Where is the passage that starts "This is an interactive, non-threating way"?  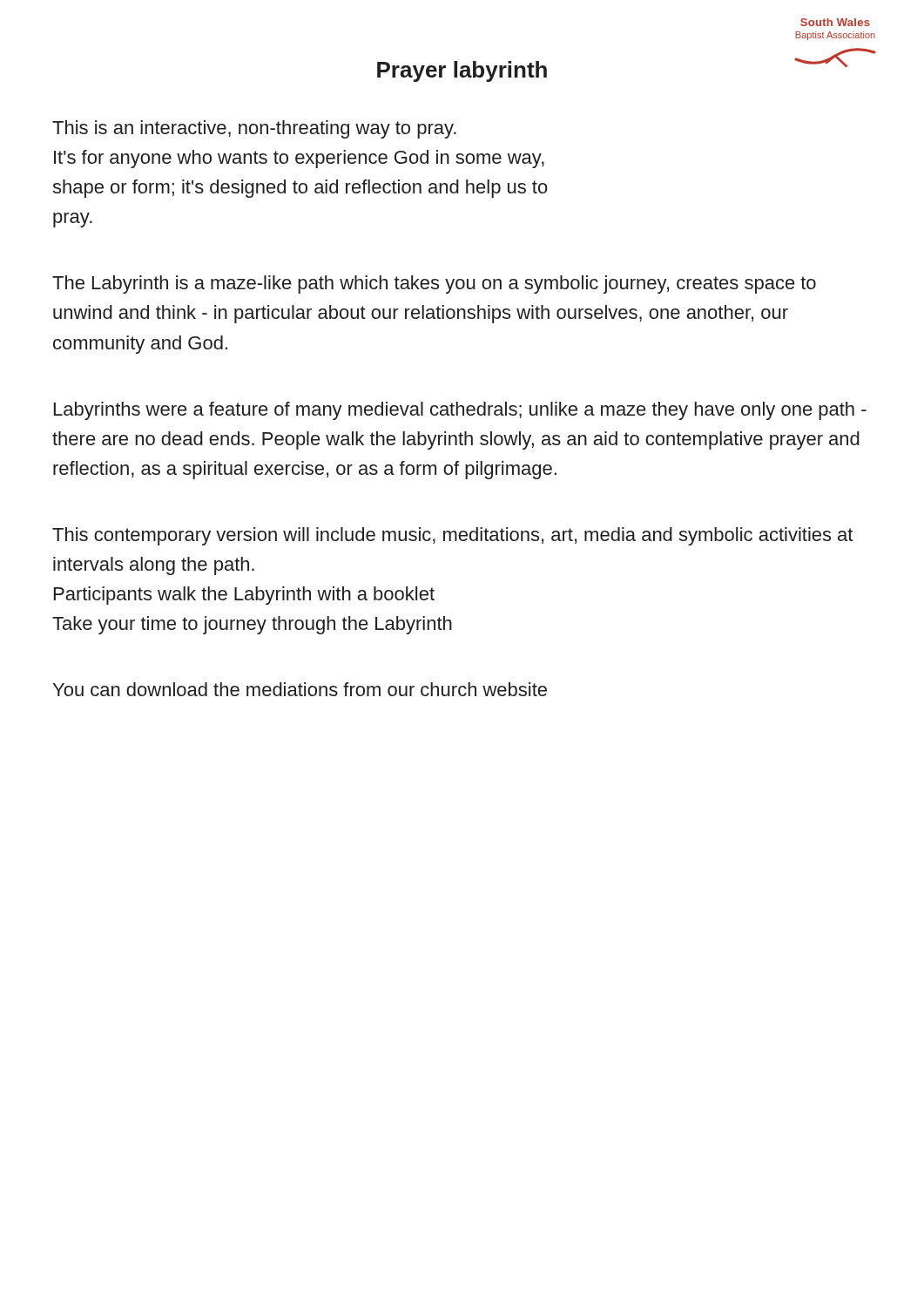[x=300, y=172]
